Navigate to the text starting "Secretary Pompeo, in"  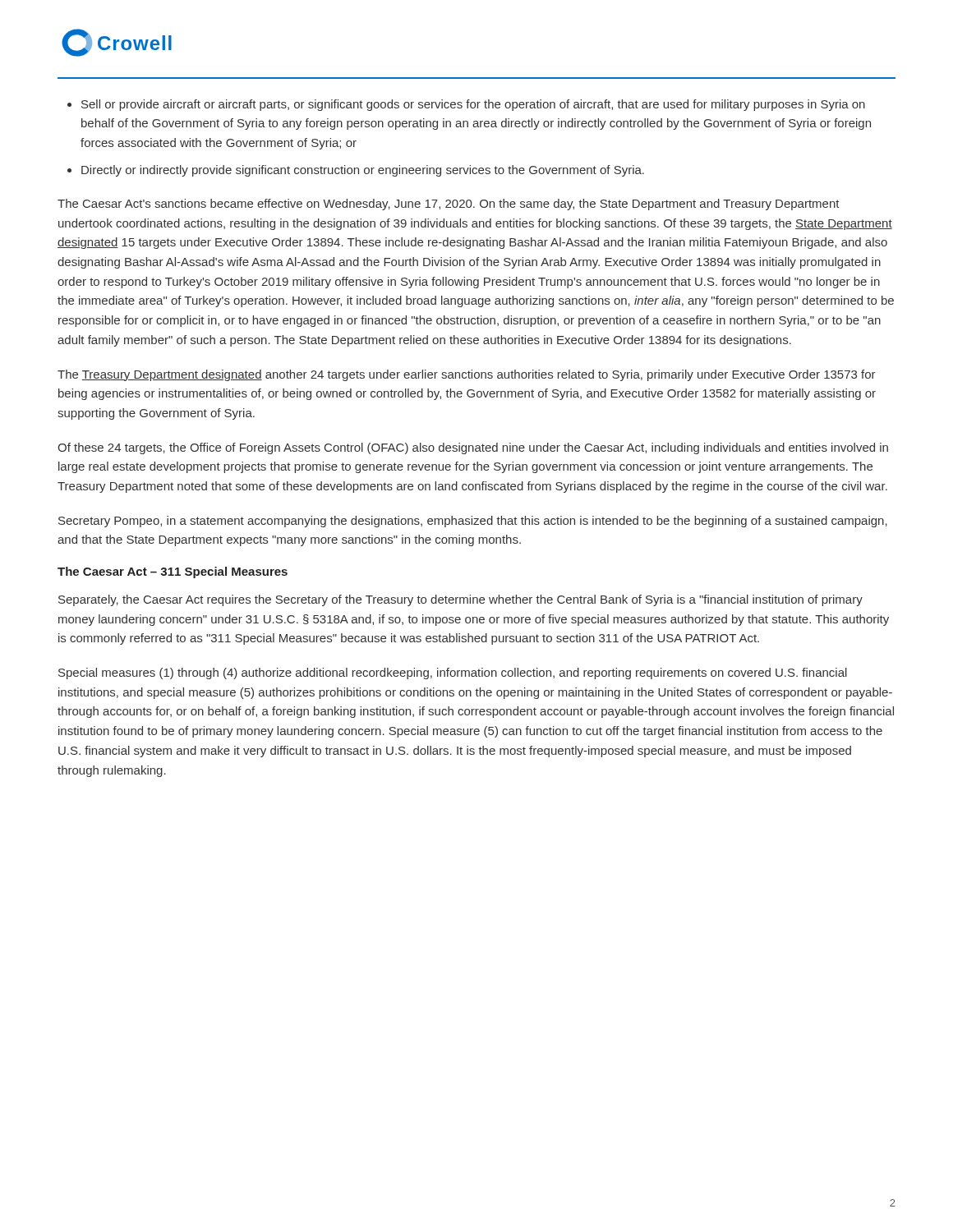pyautogui.click(x=473, y=530)
